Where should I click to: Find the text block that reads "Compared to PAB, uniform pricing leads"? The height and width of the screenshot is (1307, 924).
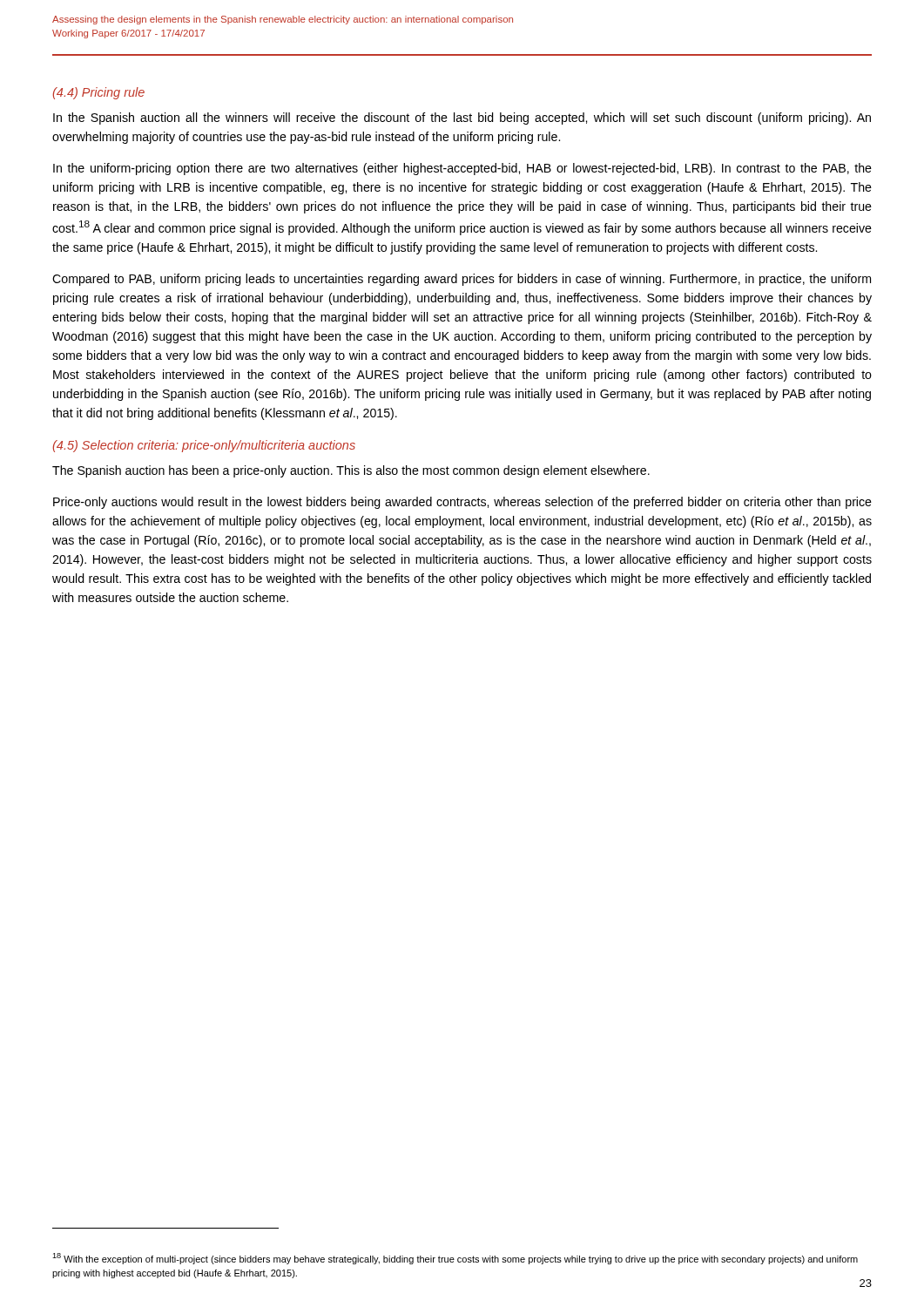[462, 346]
